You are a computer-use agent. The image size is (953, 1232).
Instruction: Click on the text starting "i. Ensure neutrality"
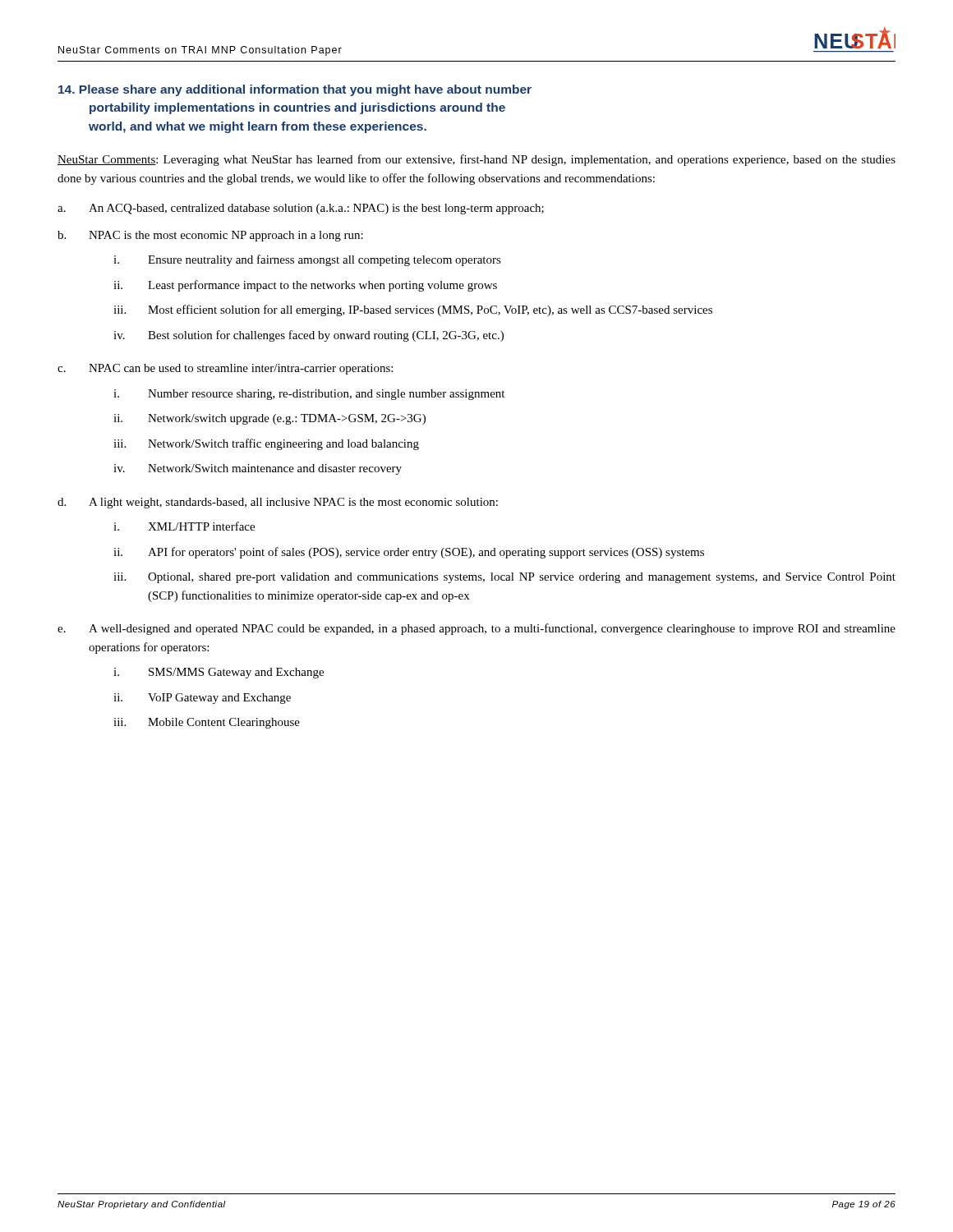point(504,260)
